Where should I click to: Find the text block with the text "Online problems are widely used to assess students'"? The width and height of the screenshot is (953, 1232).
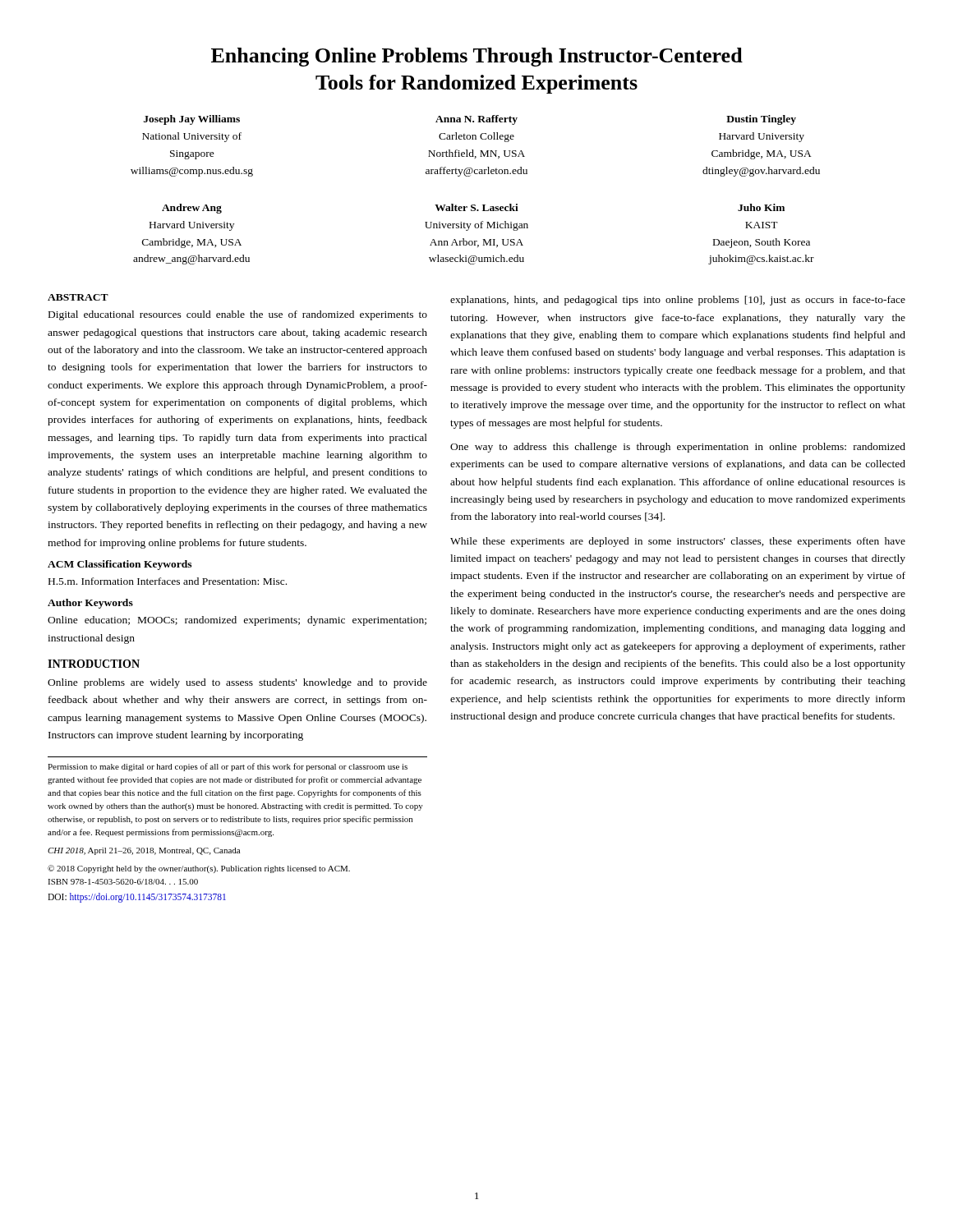click(x=237, y=708)
